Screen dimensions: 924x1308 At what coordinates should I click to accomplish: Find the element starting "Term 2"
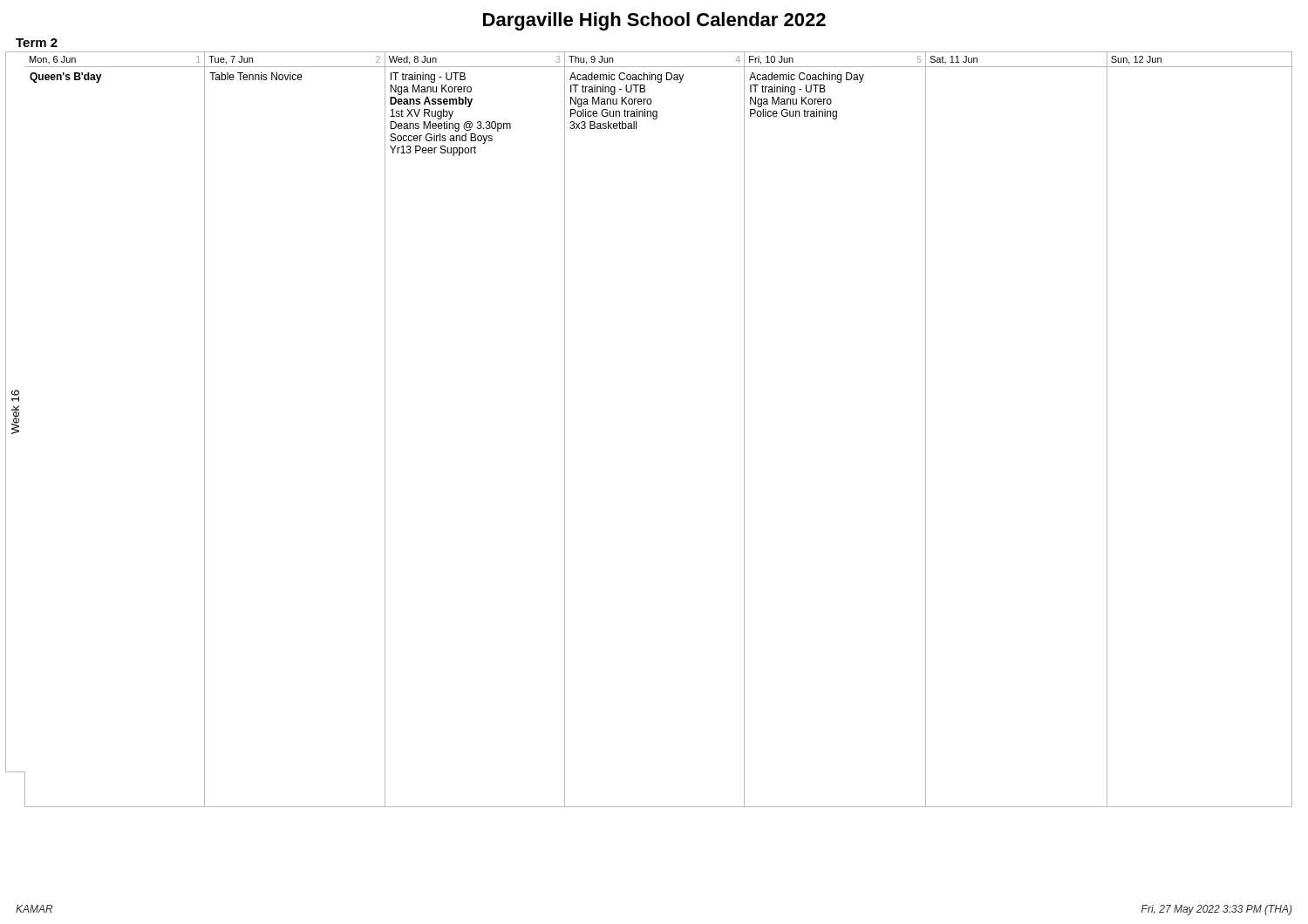click(37, 42)
